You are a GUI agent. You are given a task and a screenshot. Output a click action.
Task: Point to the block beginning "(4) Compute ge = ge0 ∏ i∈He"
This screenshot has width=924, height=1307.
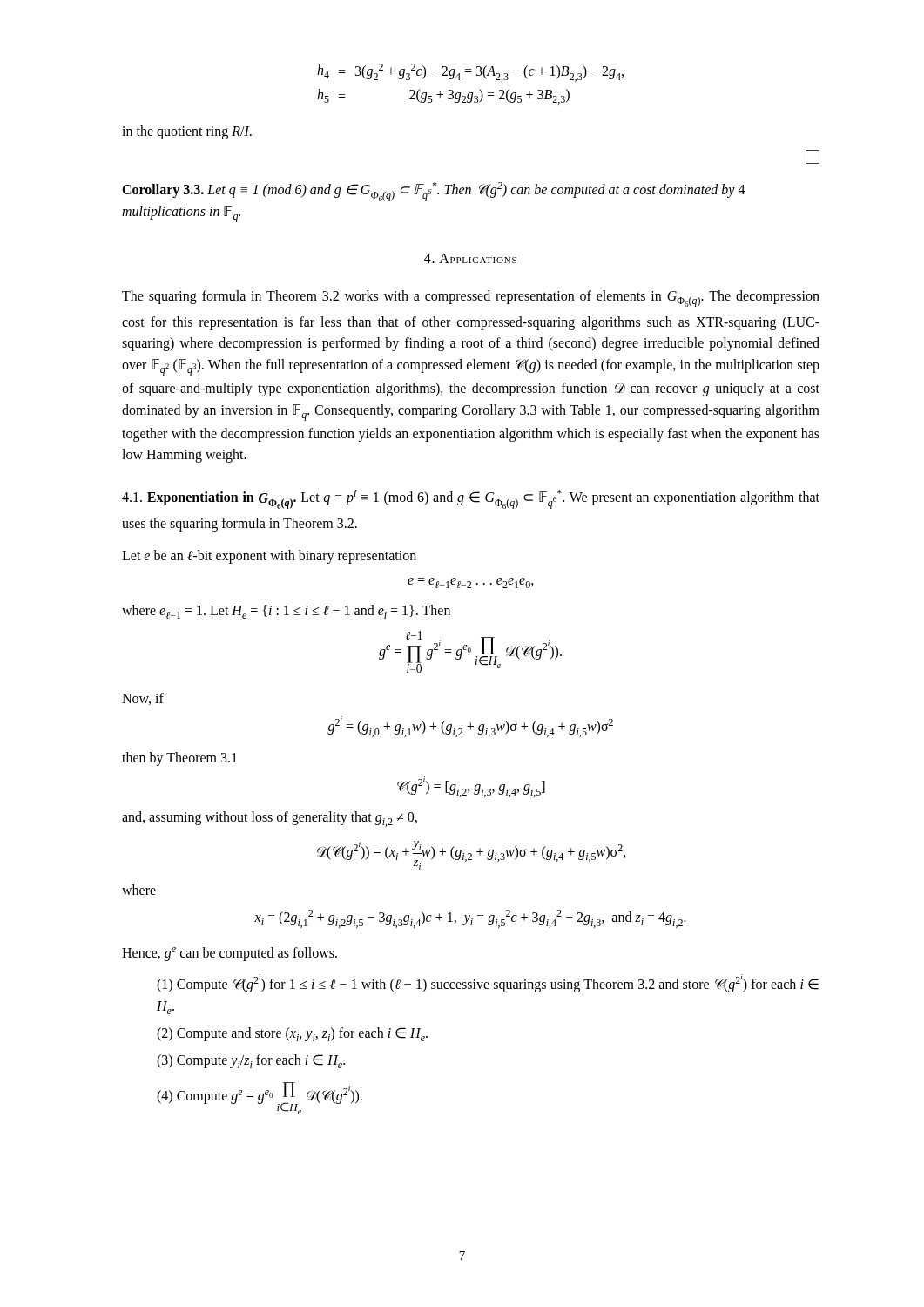coord(260,1097)
